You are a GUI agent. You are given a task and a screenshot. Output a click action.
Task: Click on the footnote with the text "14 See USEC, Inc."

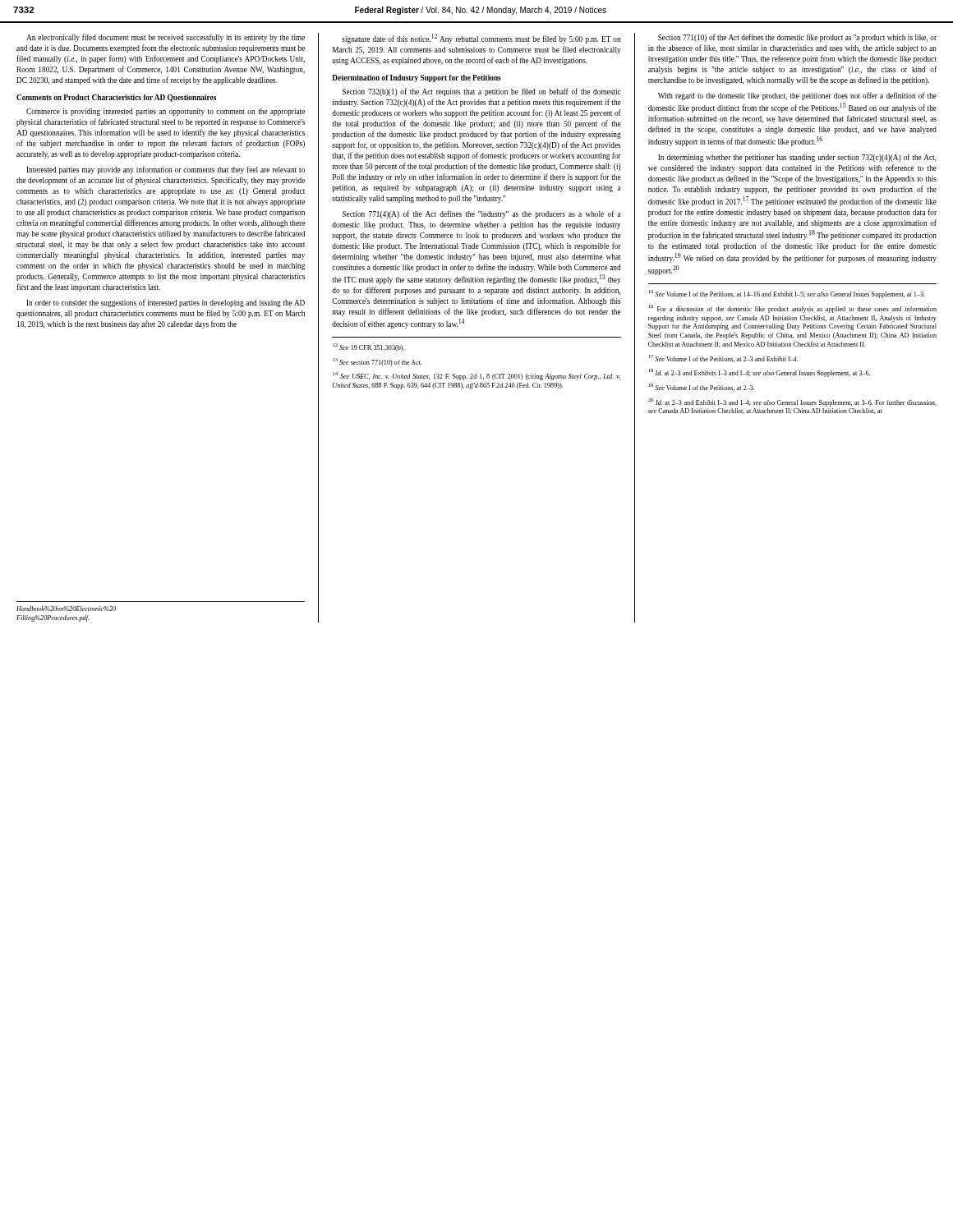point(476,380)
